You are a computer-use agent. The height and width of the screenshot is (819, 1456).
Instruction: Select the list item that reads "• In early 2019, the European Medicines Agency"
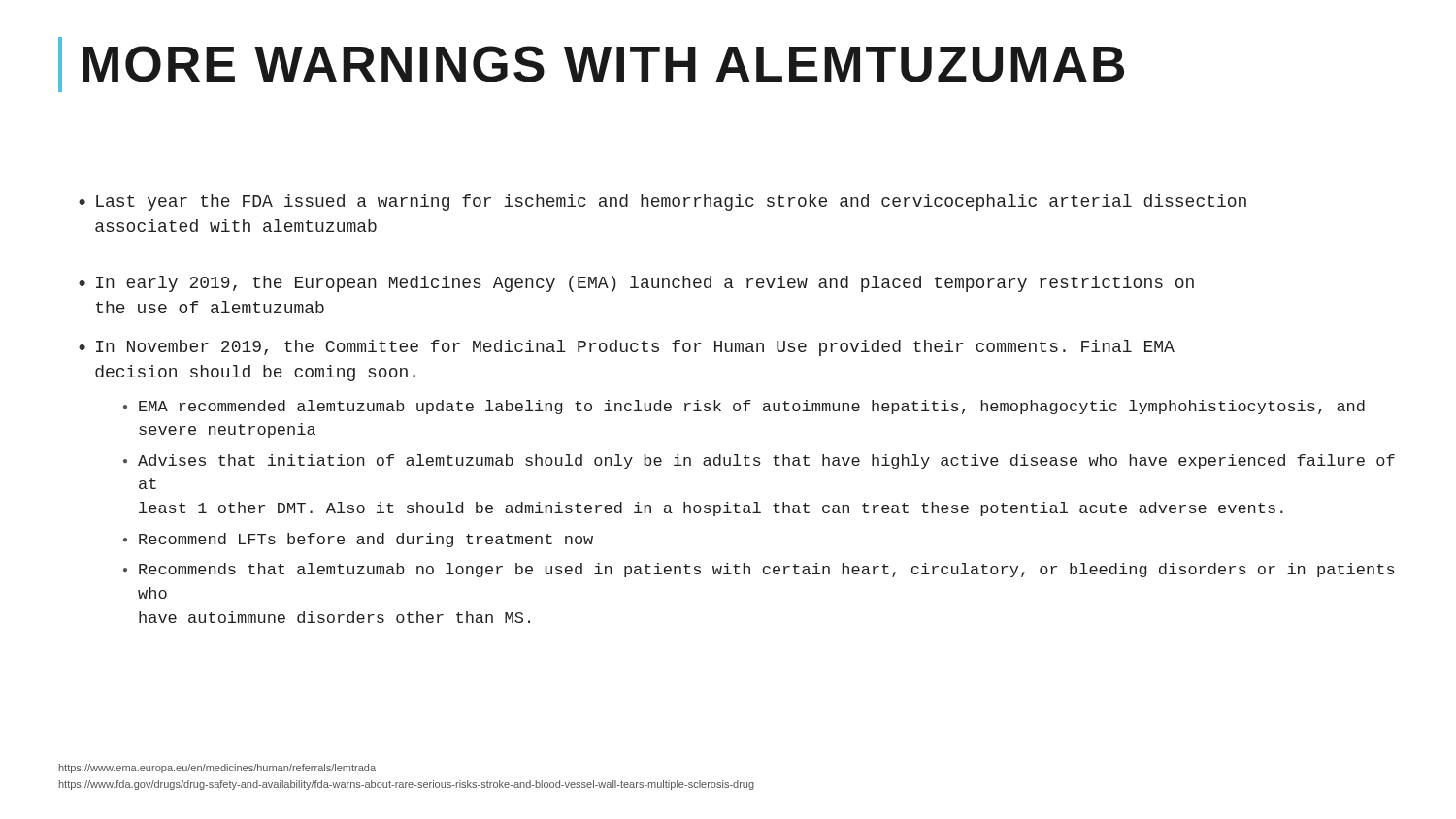(x=737, y=296)
